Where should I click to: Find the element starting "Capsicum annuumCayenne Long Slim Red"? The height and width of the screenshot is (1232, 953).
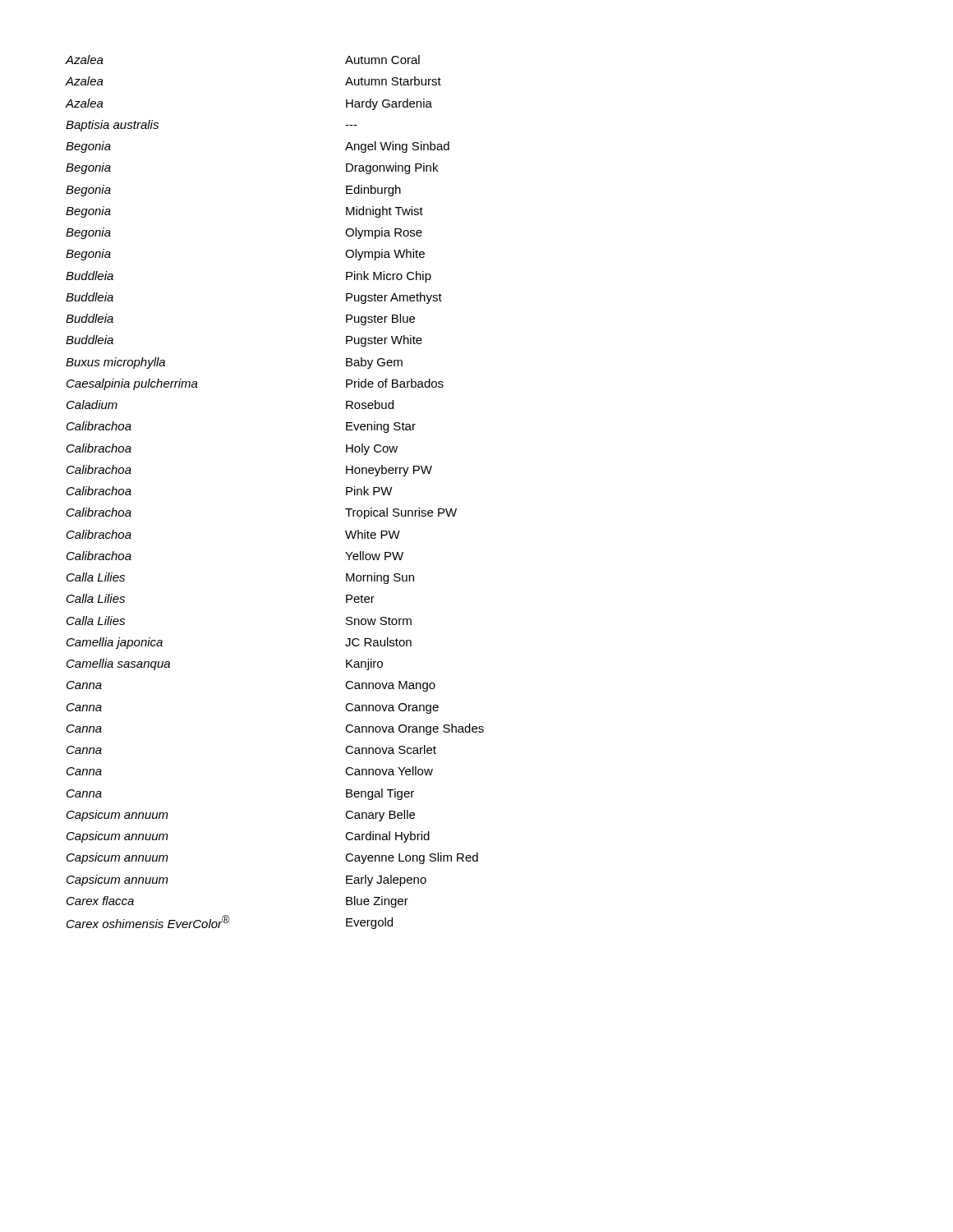476,858
